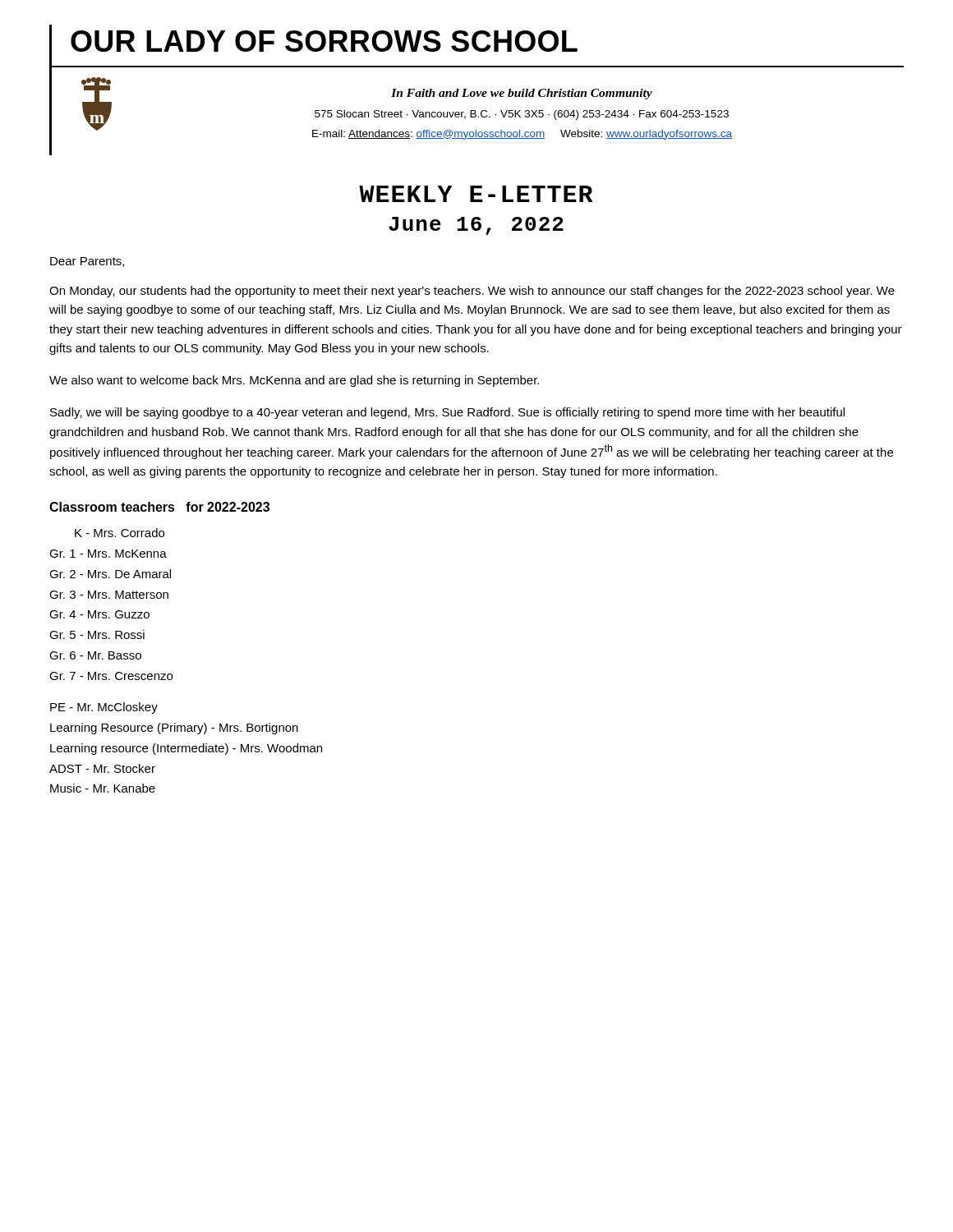Where does it say "Gr. 2 - Mrs. De Amaral"?
The width and height of the screenshot is (953, 1232).
pyautogui.click(x=111, y=573)
